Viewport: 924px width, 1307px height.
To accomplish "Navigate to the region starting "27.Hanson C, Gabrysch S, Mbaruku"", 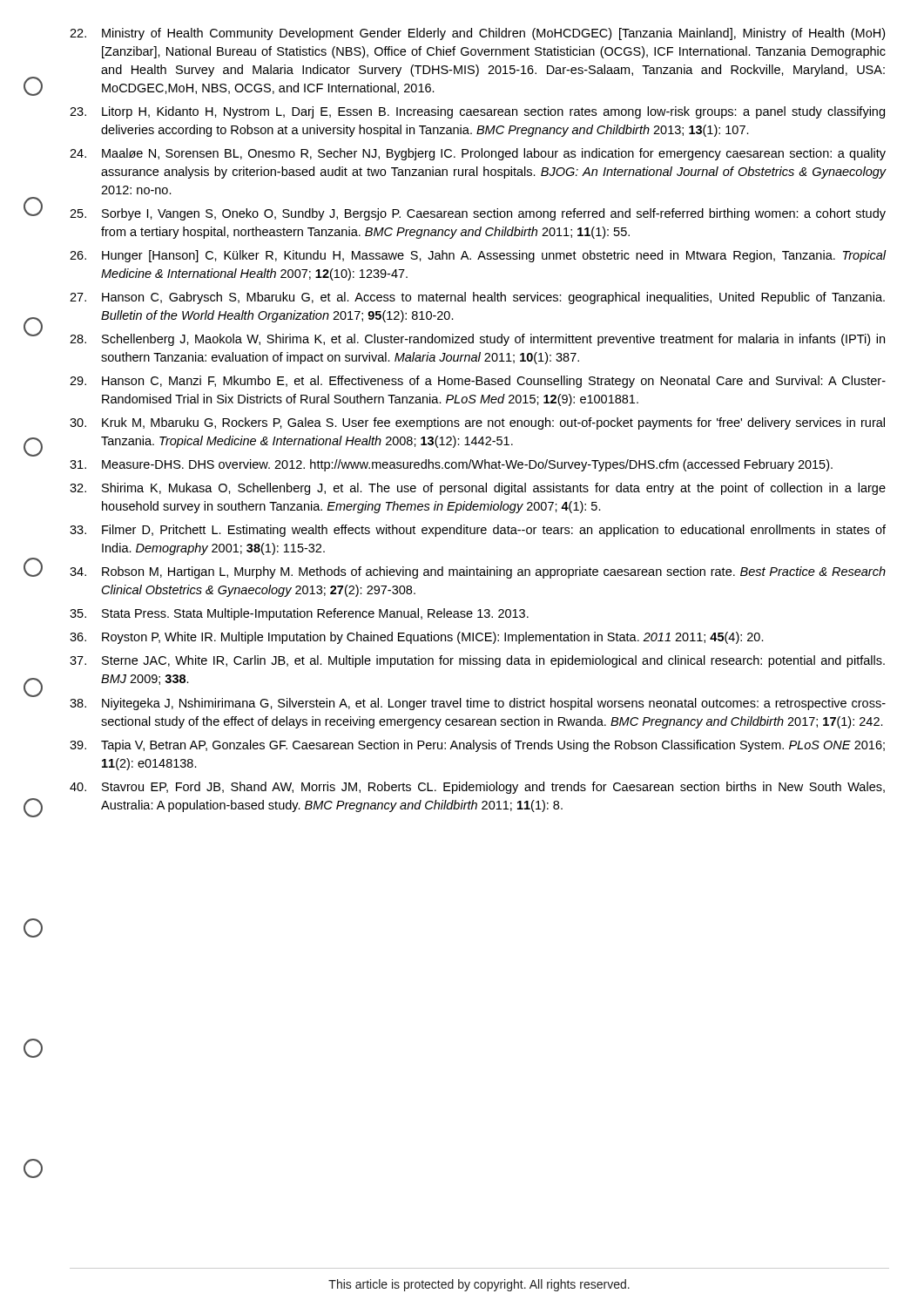I will (478, 307).
